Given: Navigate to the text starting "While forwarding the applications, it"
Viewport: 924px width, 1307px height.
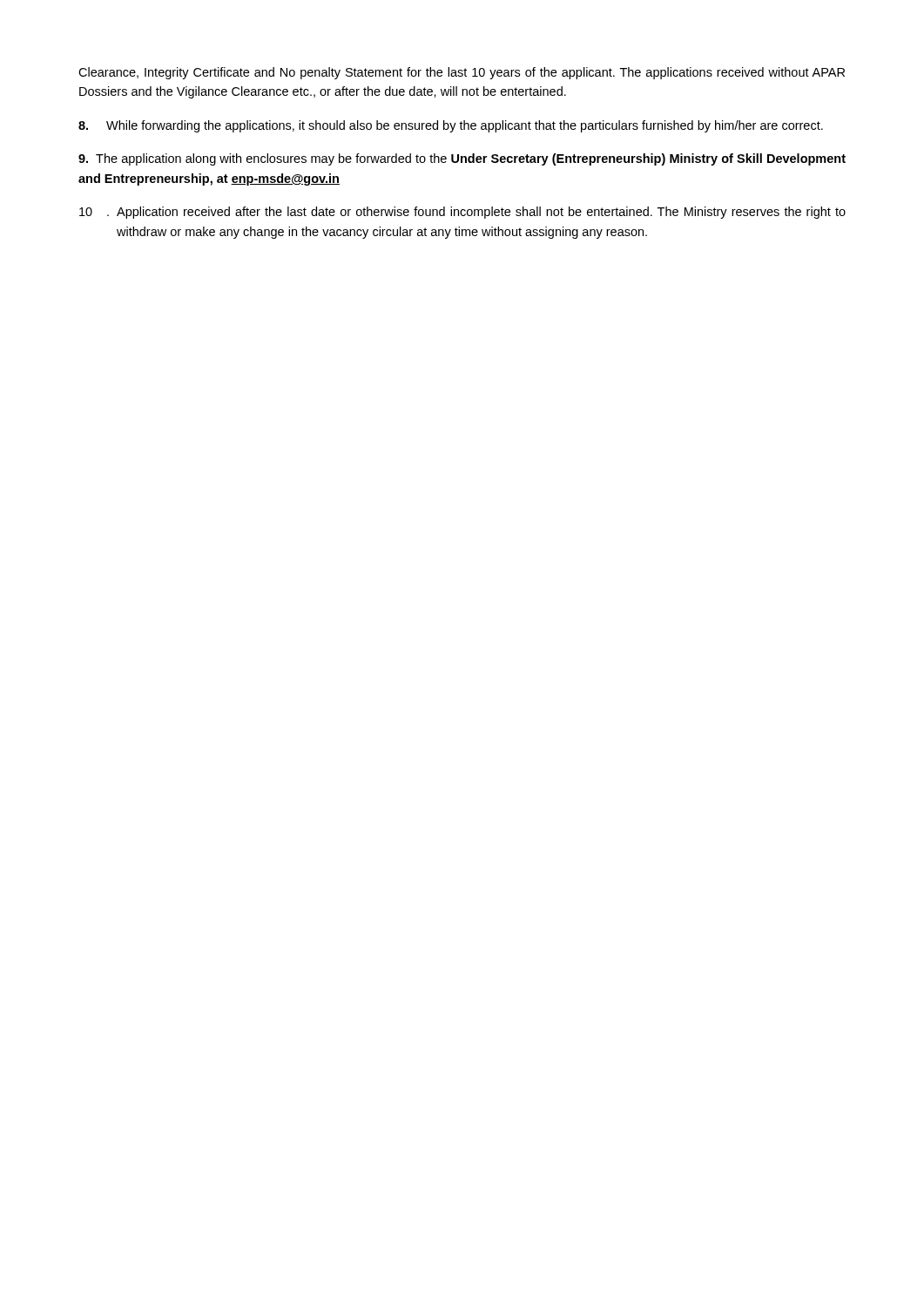Looking at the screenshot, I should click(x=462, y=126).
